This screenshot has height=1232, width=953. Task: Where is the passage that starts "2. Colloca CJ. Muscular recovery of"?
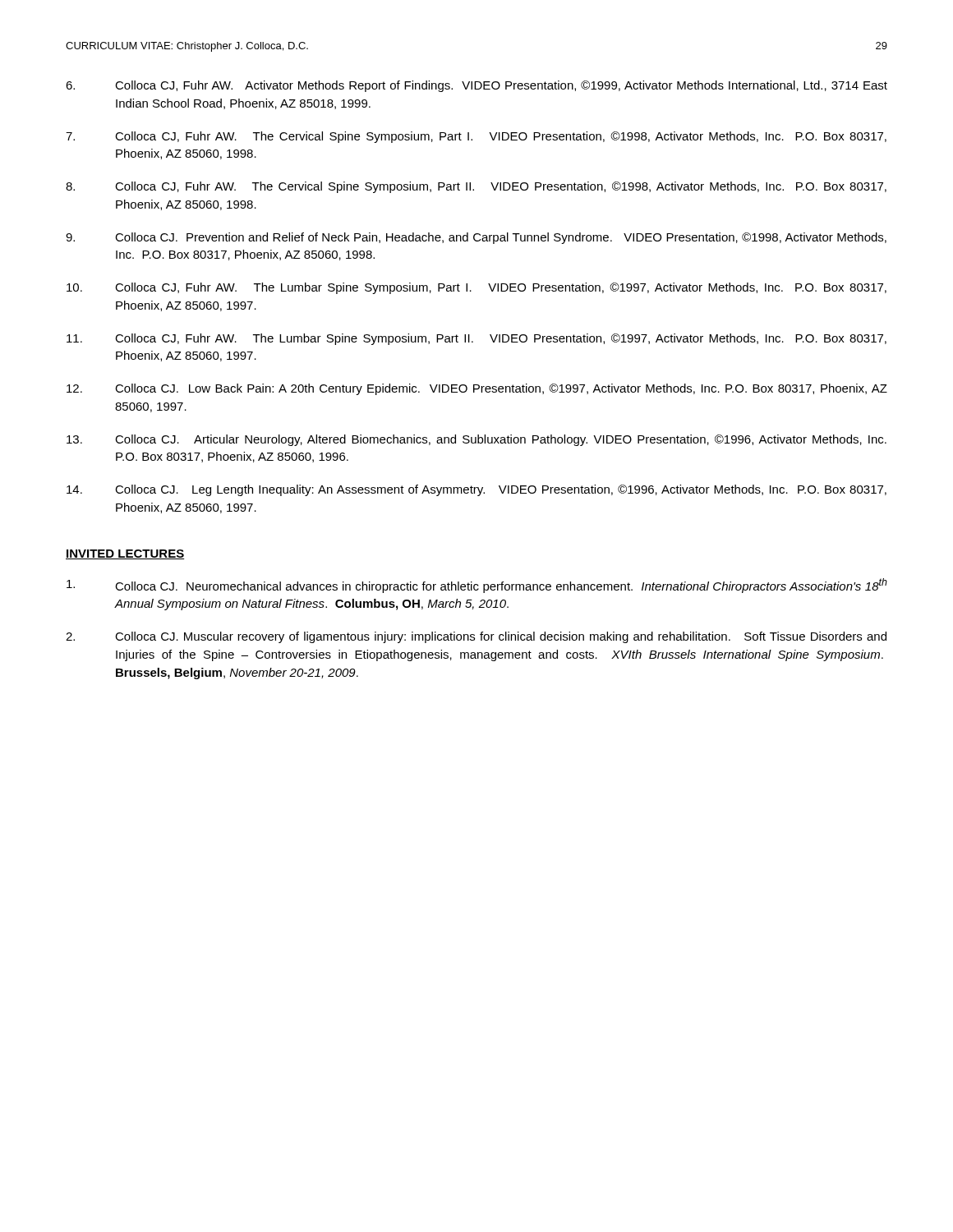[x=476, y=654]
